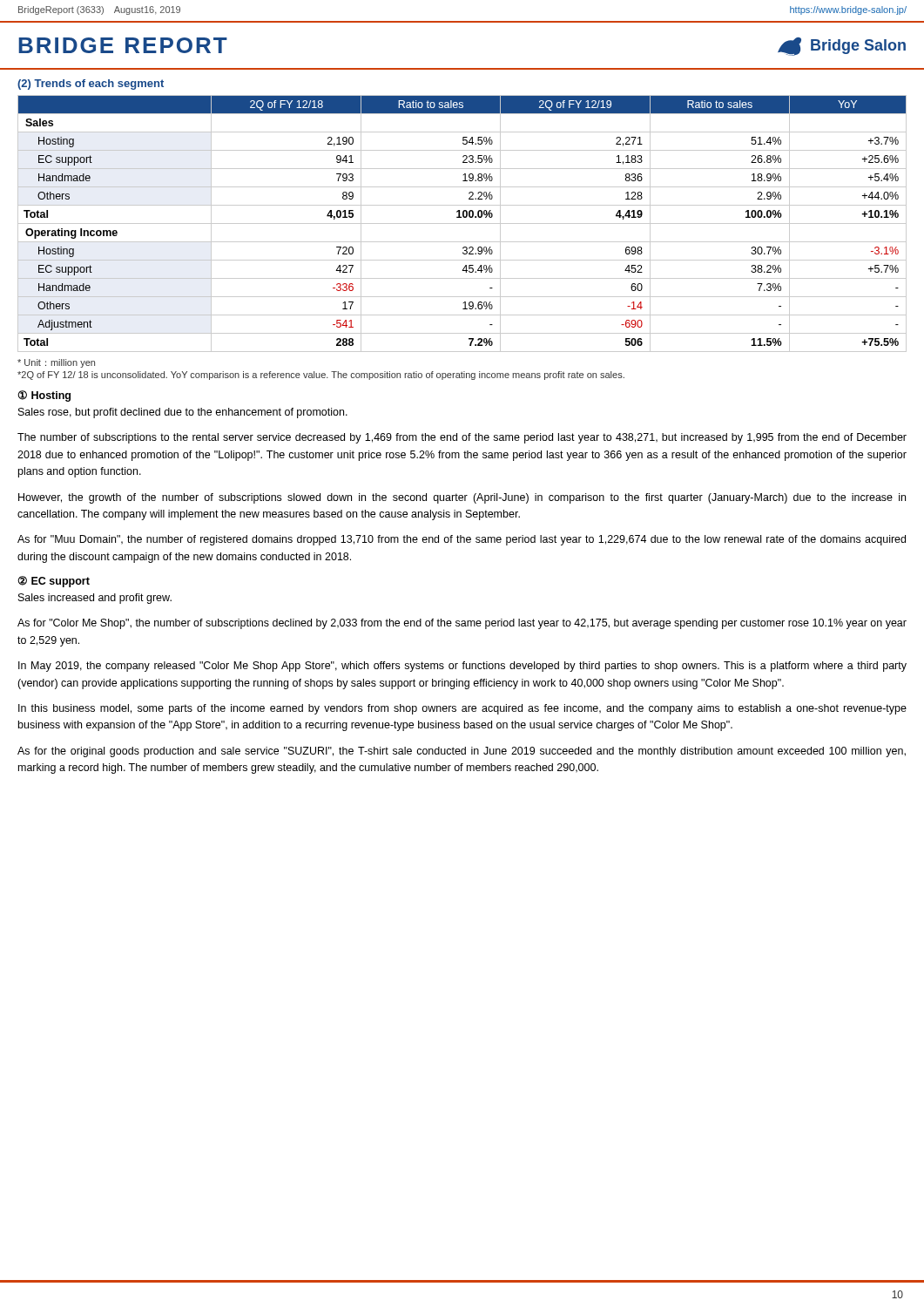The image size is (924, 1307).
Task: Navigate to the text block starting "2Q of FY 12/ 18"
Action: pyautogui.click(x=321, y=375)
